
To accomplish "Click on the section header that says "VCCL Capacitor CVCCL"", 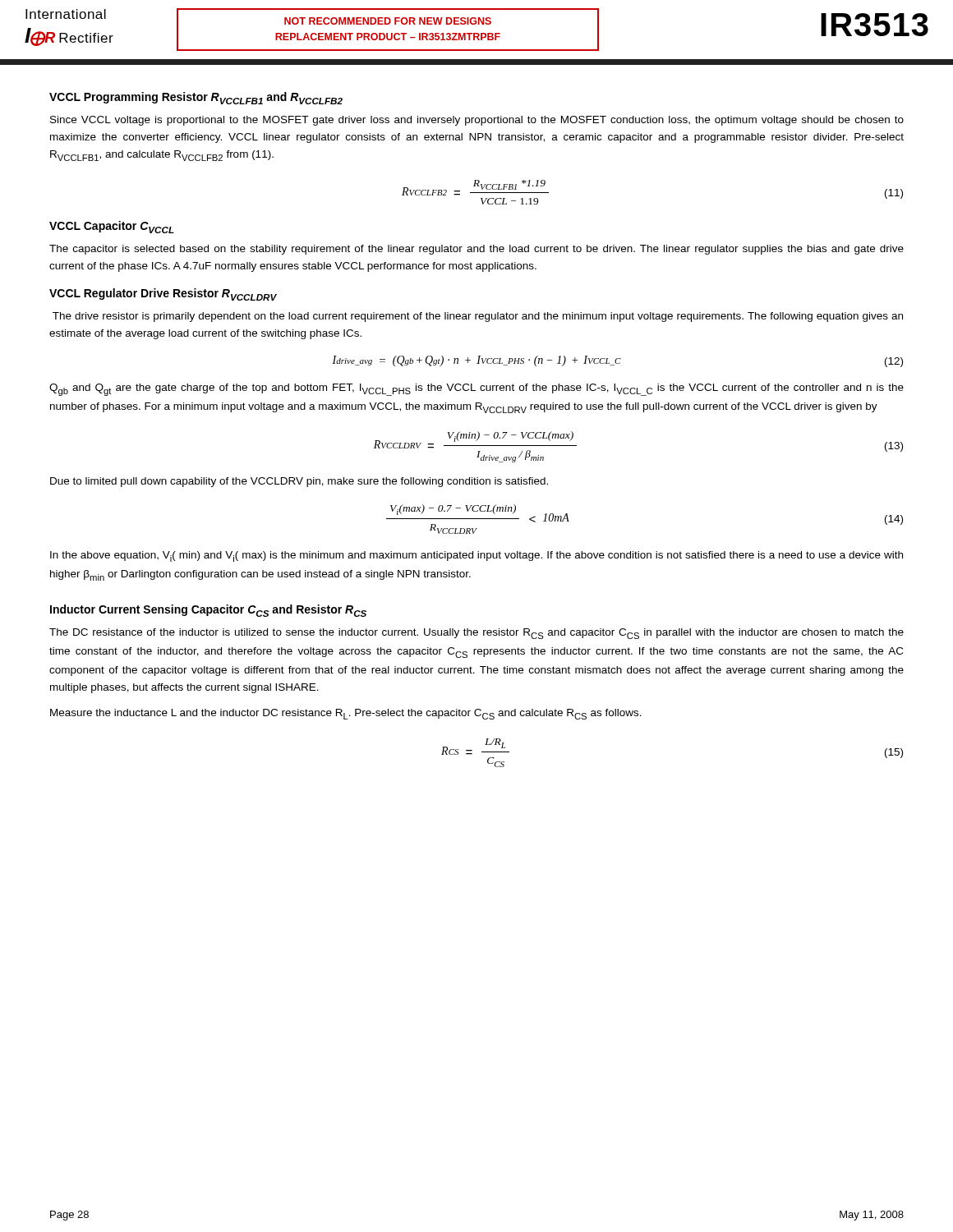I will pyautogui.click(x=112, y=227).
